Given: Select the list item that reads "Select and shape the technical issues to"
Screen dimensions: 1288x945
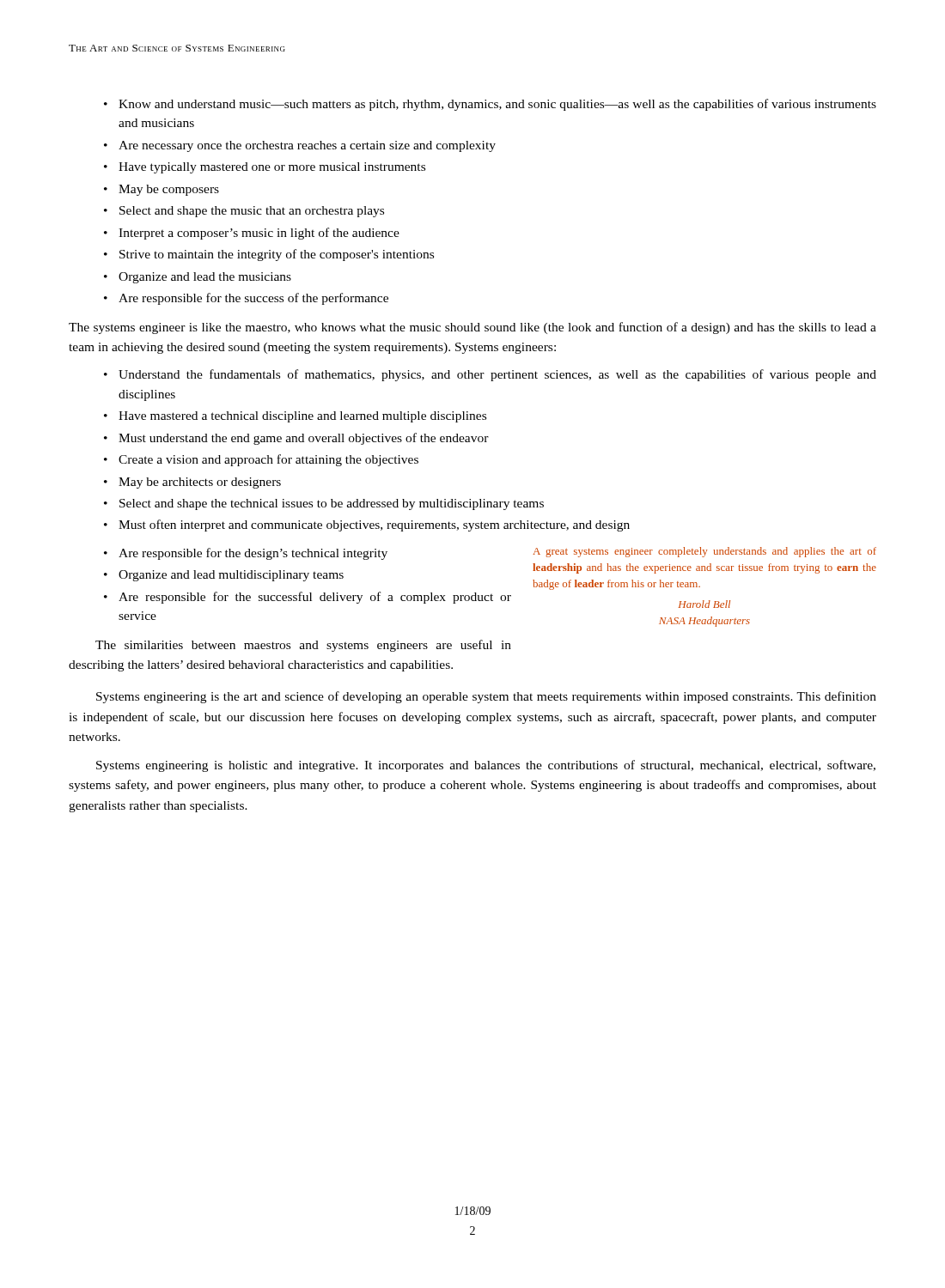Looking at the screenshot, I should [x=490, y=503].
